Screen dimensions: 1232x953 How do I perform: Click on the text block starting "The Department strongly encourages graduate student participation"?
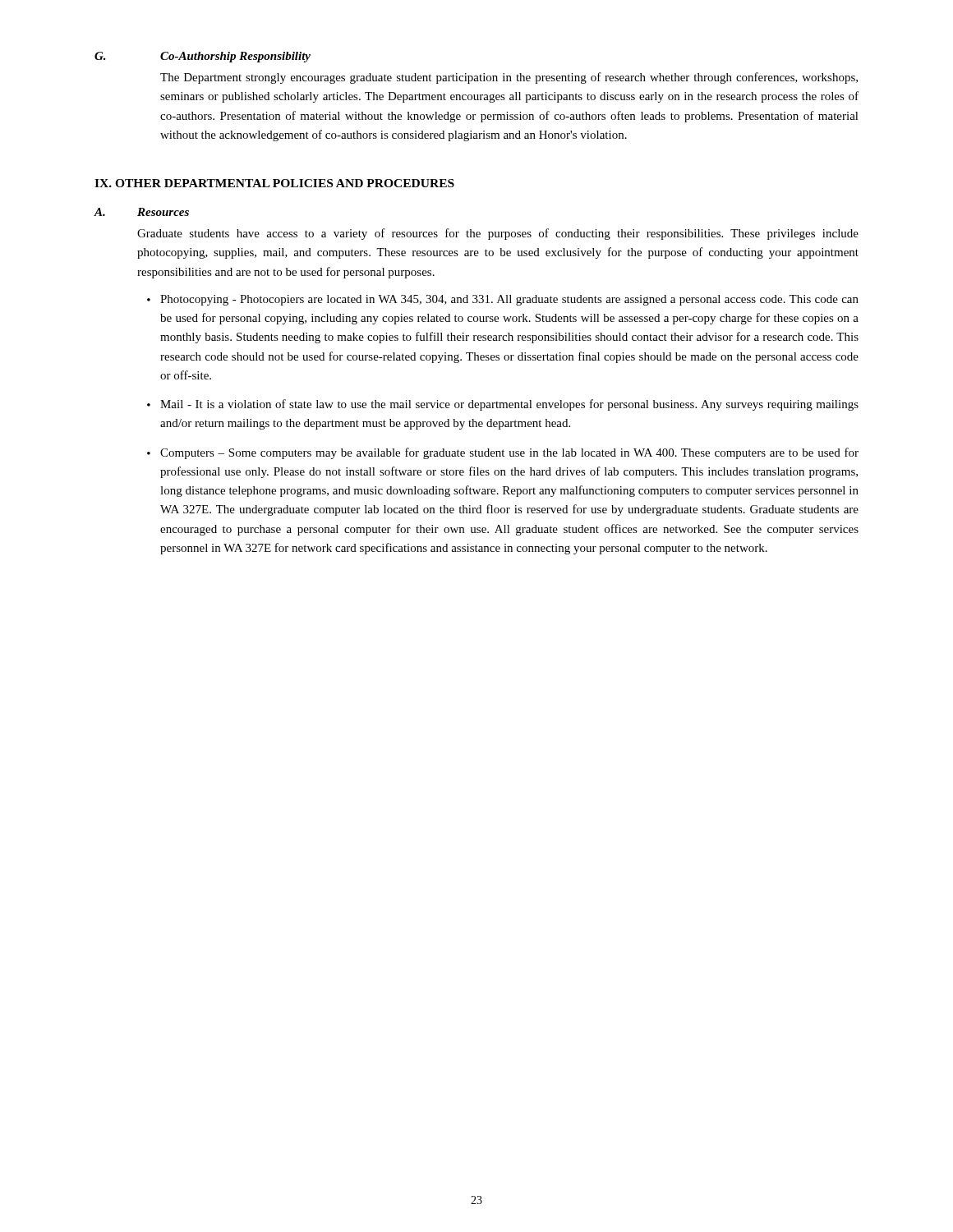point(509,106)
